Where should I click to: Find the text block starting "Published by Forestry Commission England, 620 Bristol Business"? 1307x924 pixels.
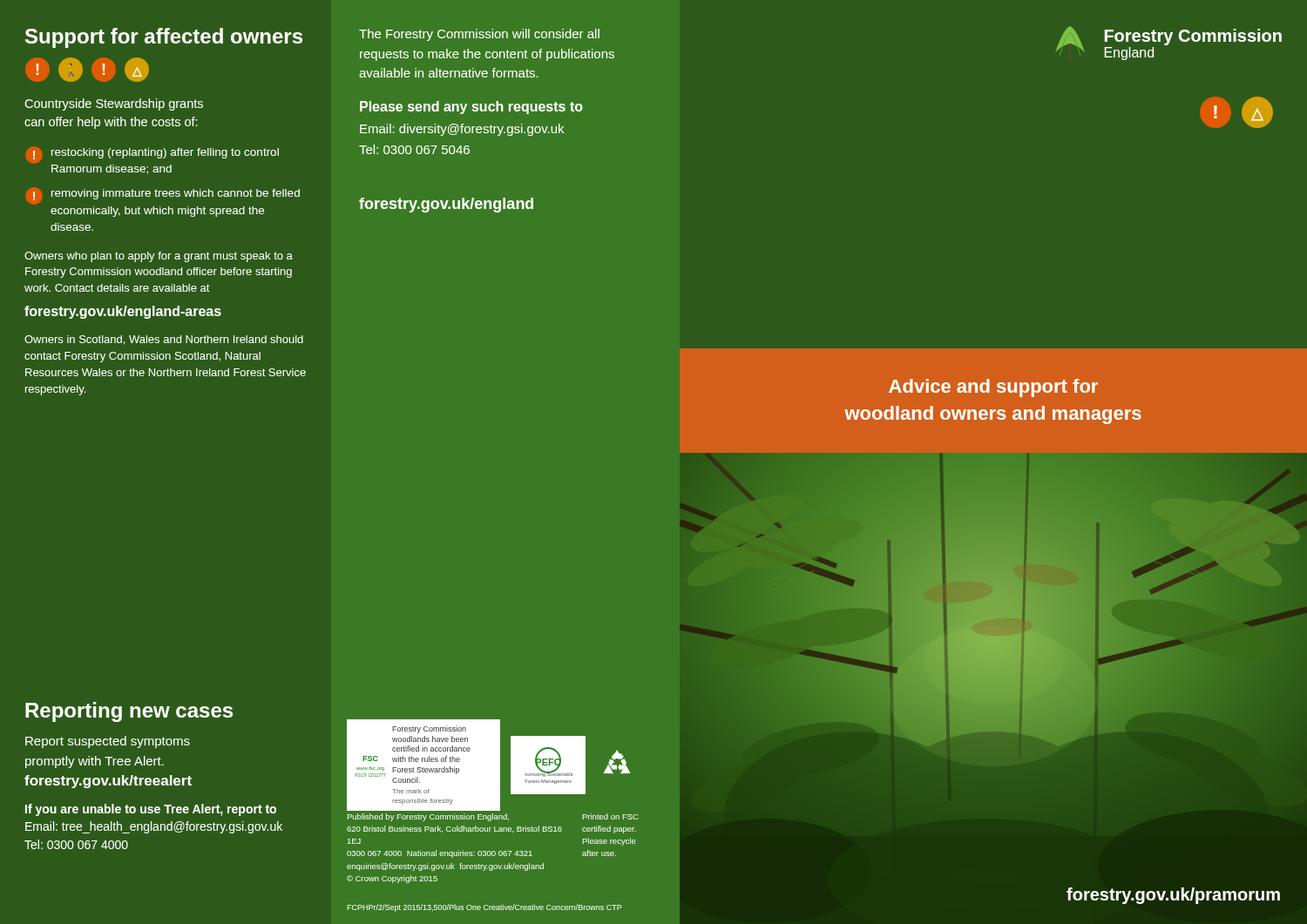[x=457, y=848]
